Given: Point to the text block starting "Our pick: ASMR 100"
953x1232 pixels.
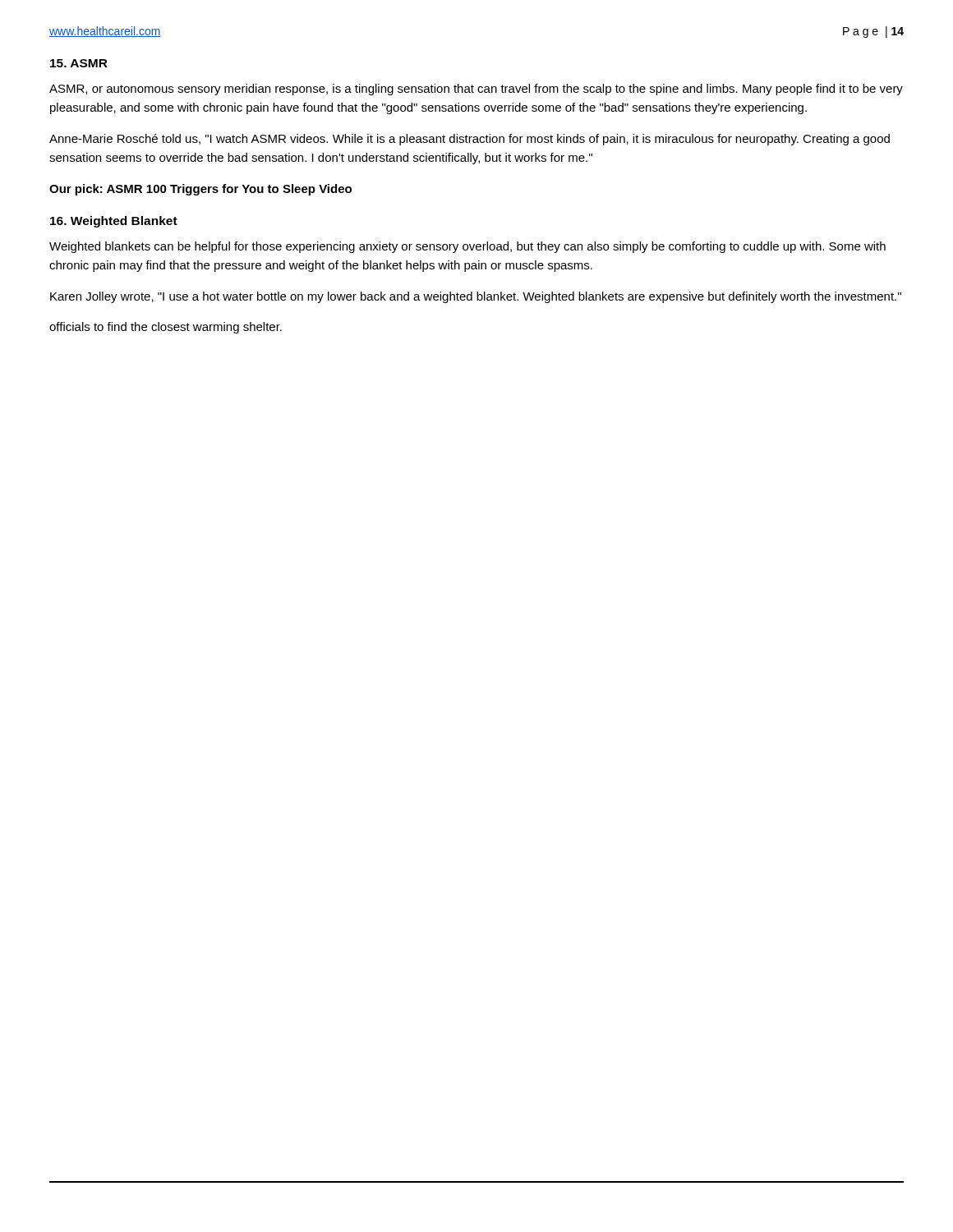Looking at the screenshot, I should [201, 188].
